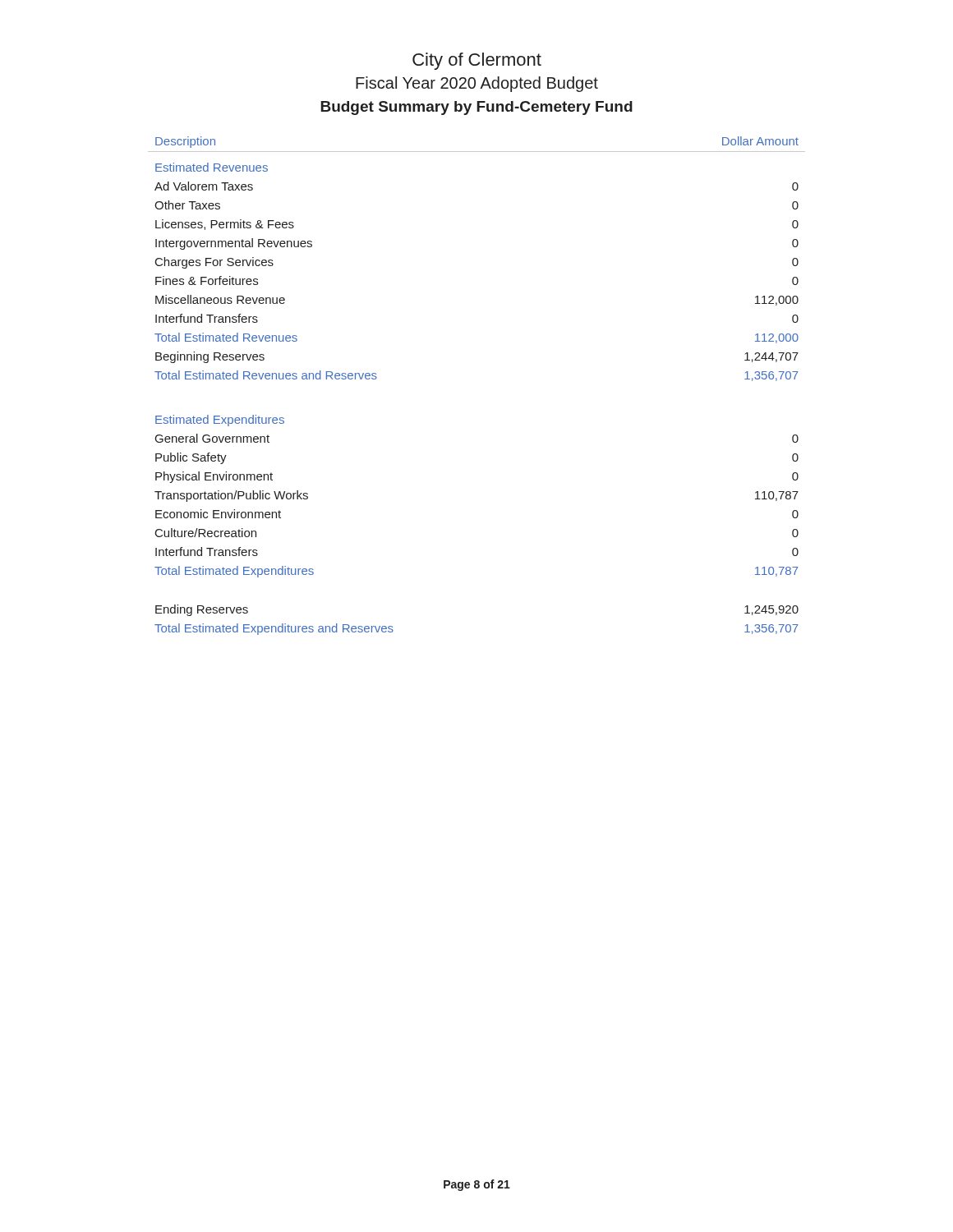The width and height of the screenshot is (953, 1232).
Task: Navigate to the passage starting "Fiscal Year 2020 Adopted Budget"
Action: (476, 83)
